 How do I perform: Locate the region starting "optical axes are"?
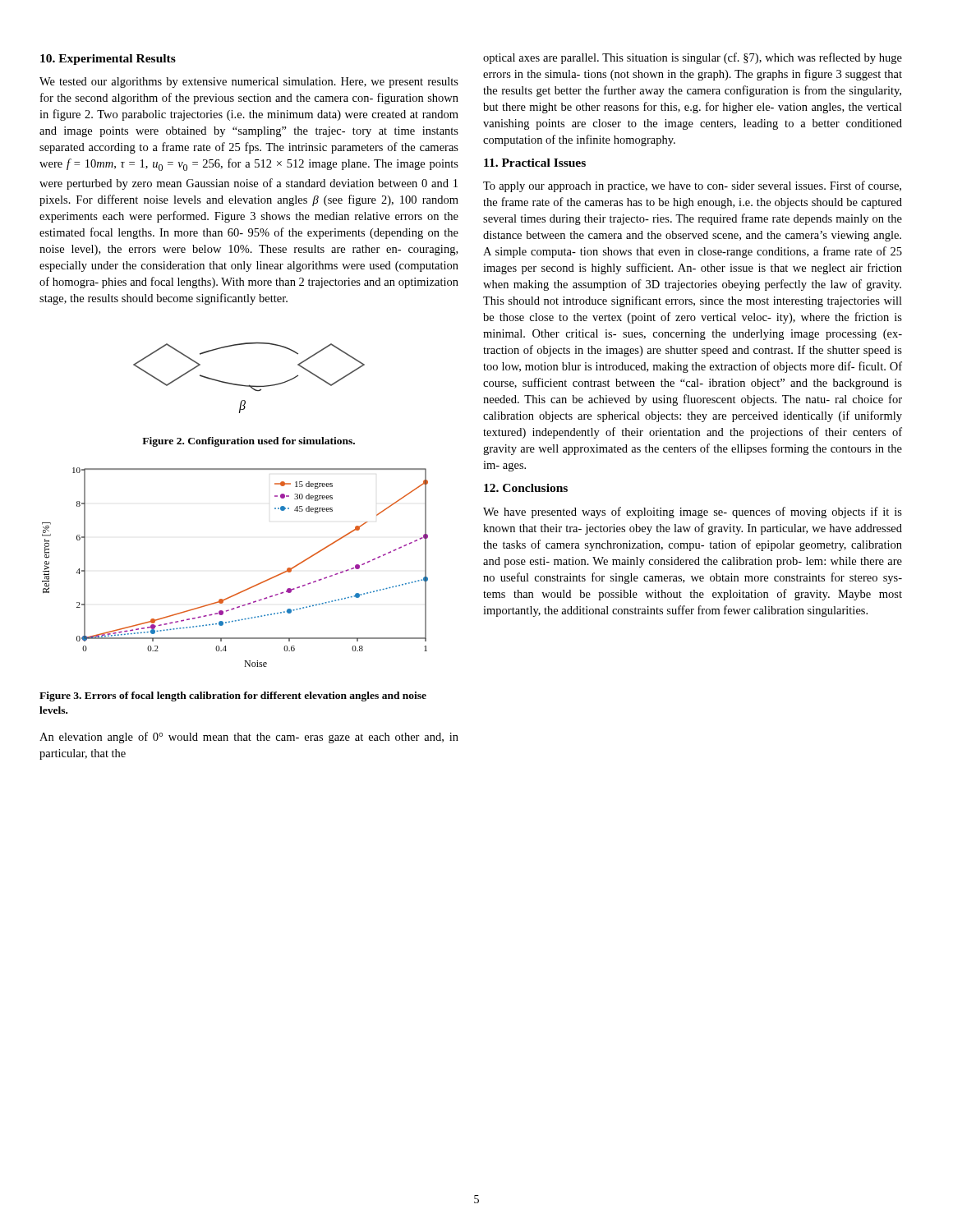[693, 99]
